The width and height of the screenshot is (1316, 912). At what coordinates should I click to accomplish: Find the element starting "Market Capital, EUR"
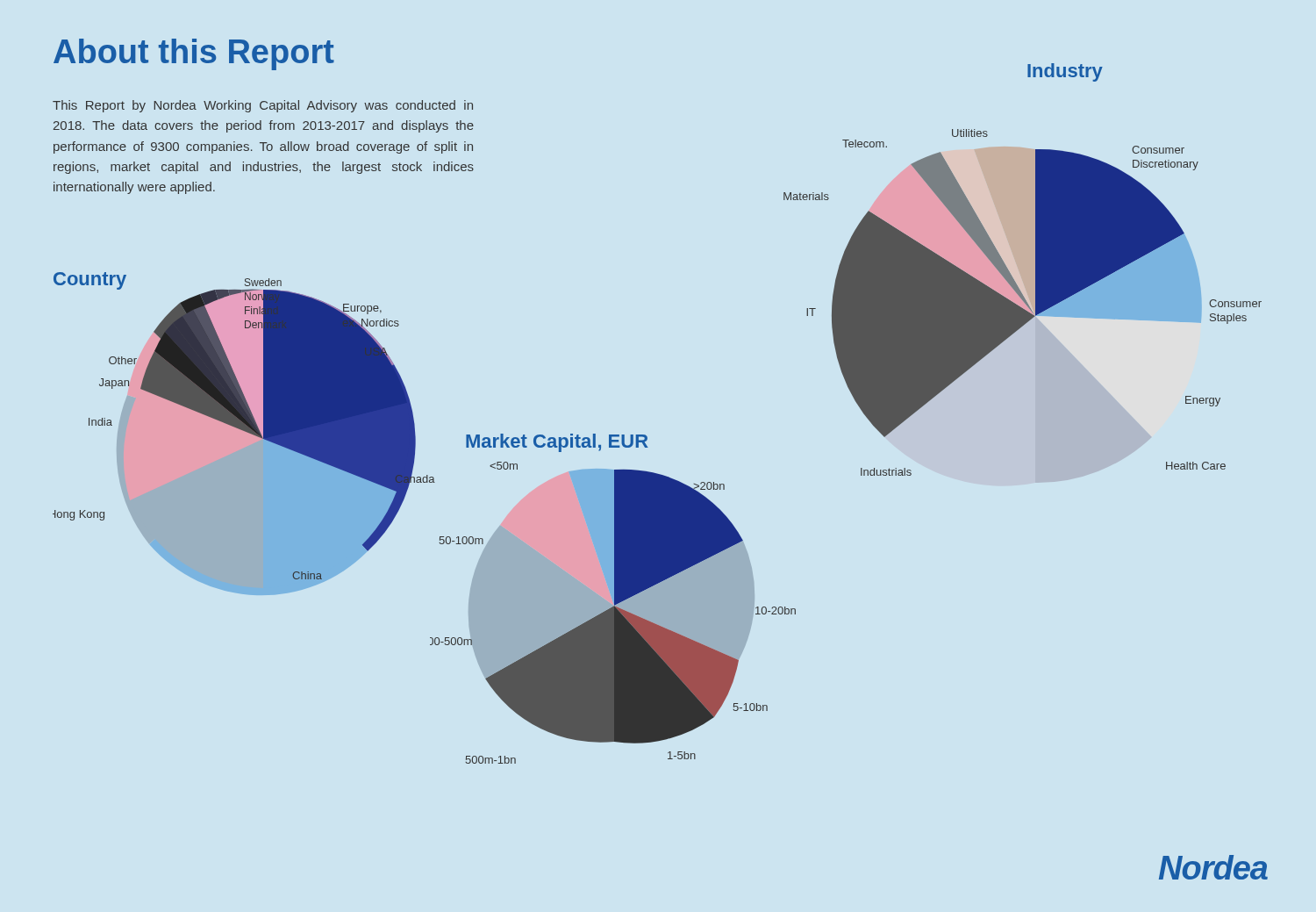[x=557, y=441]
